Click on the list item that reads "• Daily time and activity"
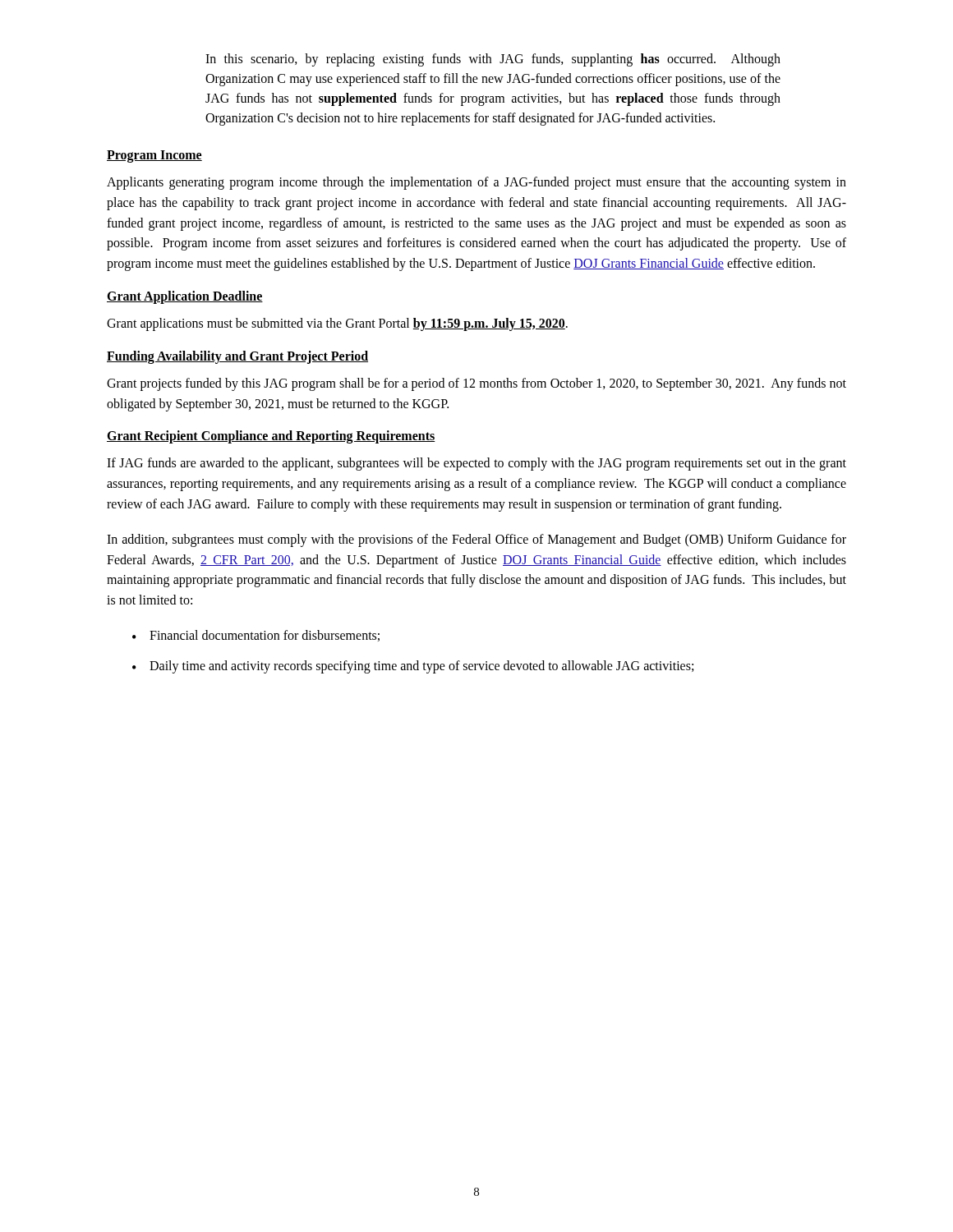 click(x=489, y=668)
